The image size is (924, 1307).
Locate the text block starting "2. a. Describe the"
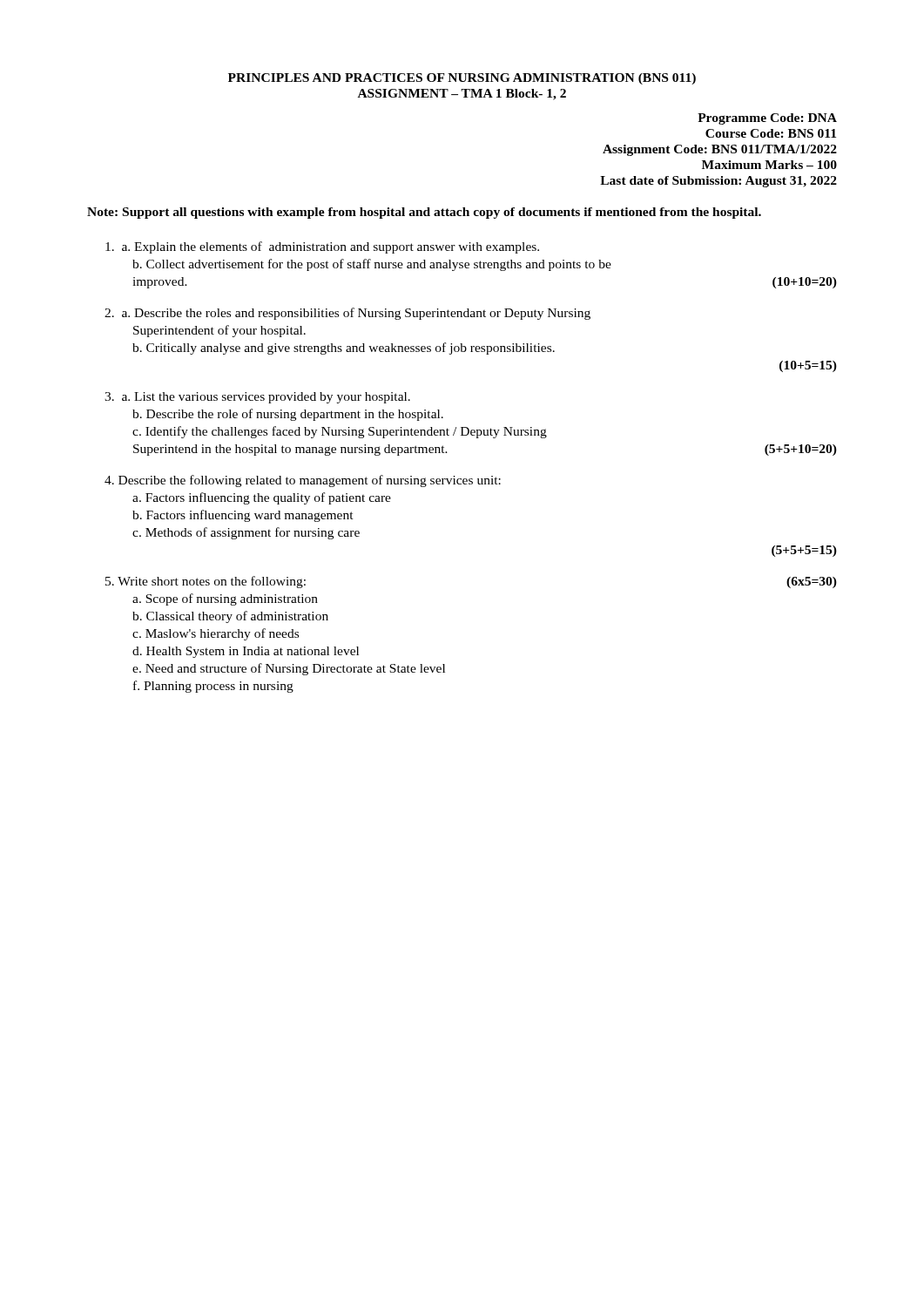pos(471,339)
